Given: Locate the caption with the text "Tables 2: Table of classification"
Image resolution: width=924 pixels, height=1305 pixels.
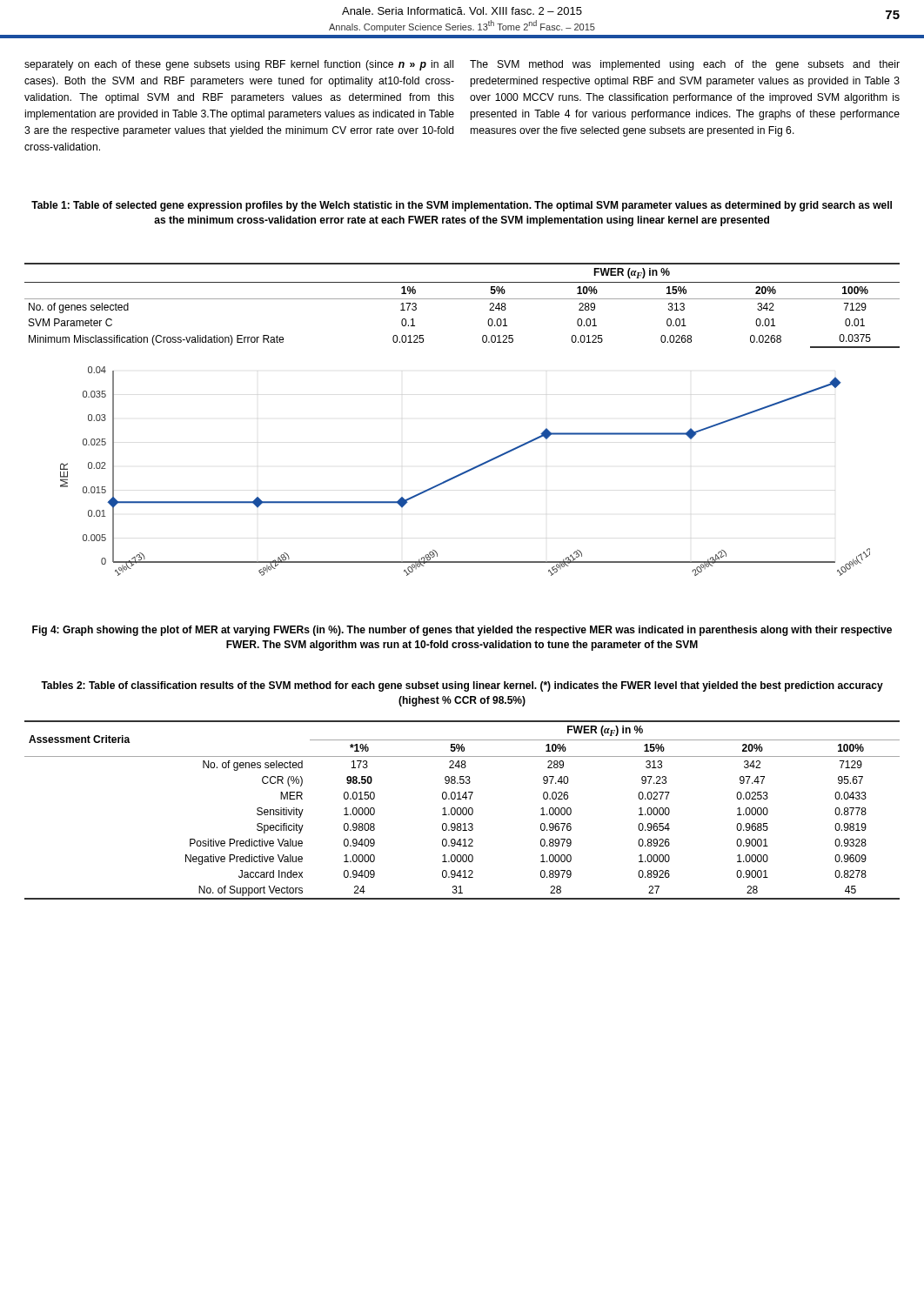Looking at the screenshot, I should [462, 693].
